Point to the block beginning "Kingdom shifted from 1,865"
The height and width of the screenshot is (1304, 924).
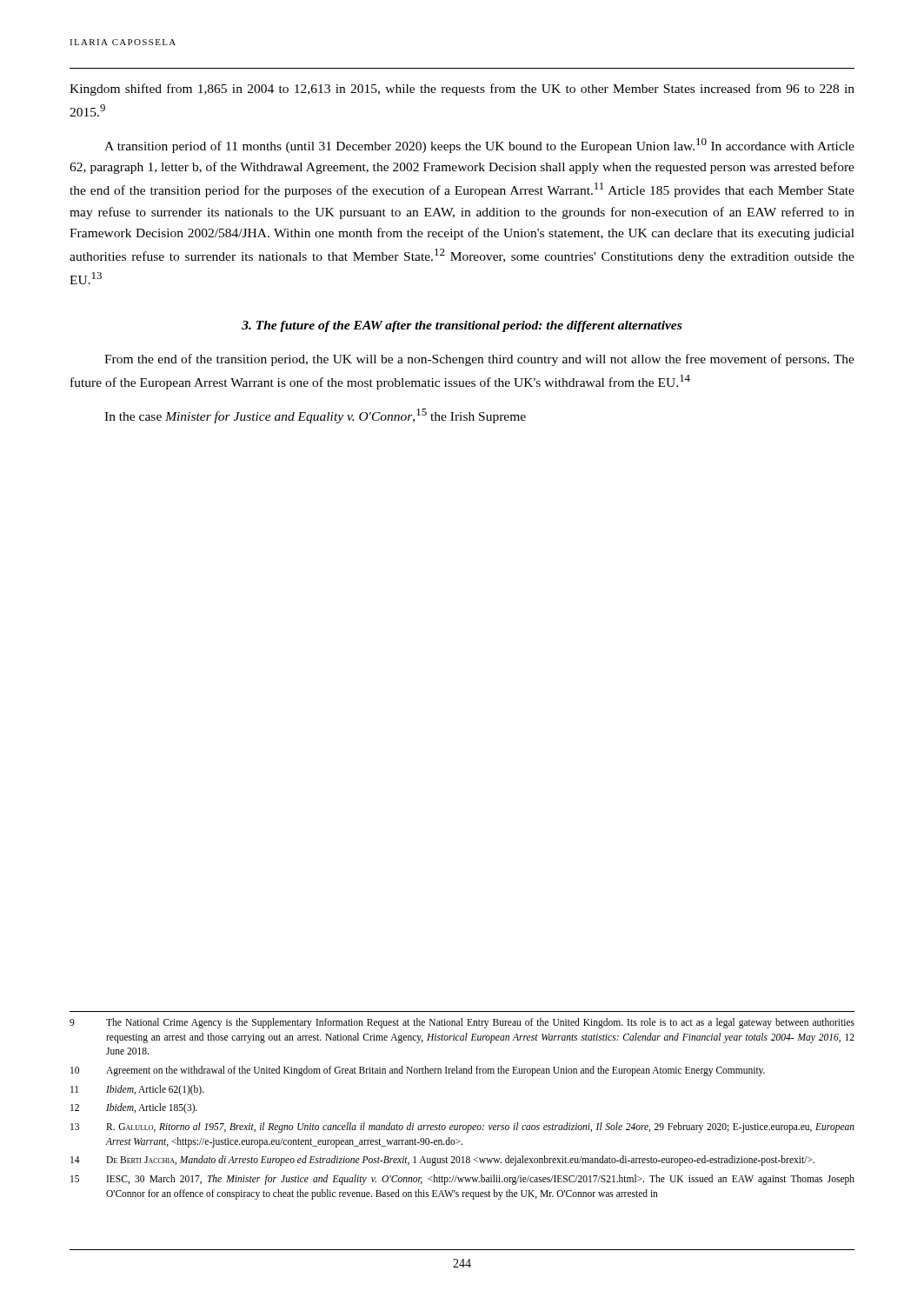(x=462, y=100)
